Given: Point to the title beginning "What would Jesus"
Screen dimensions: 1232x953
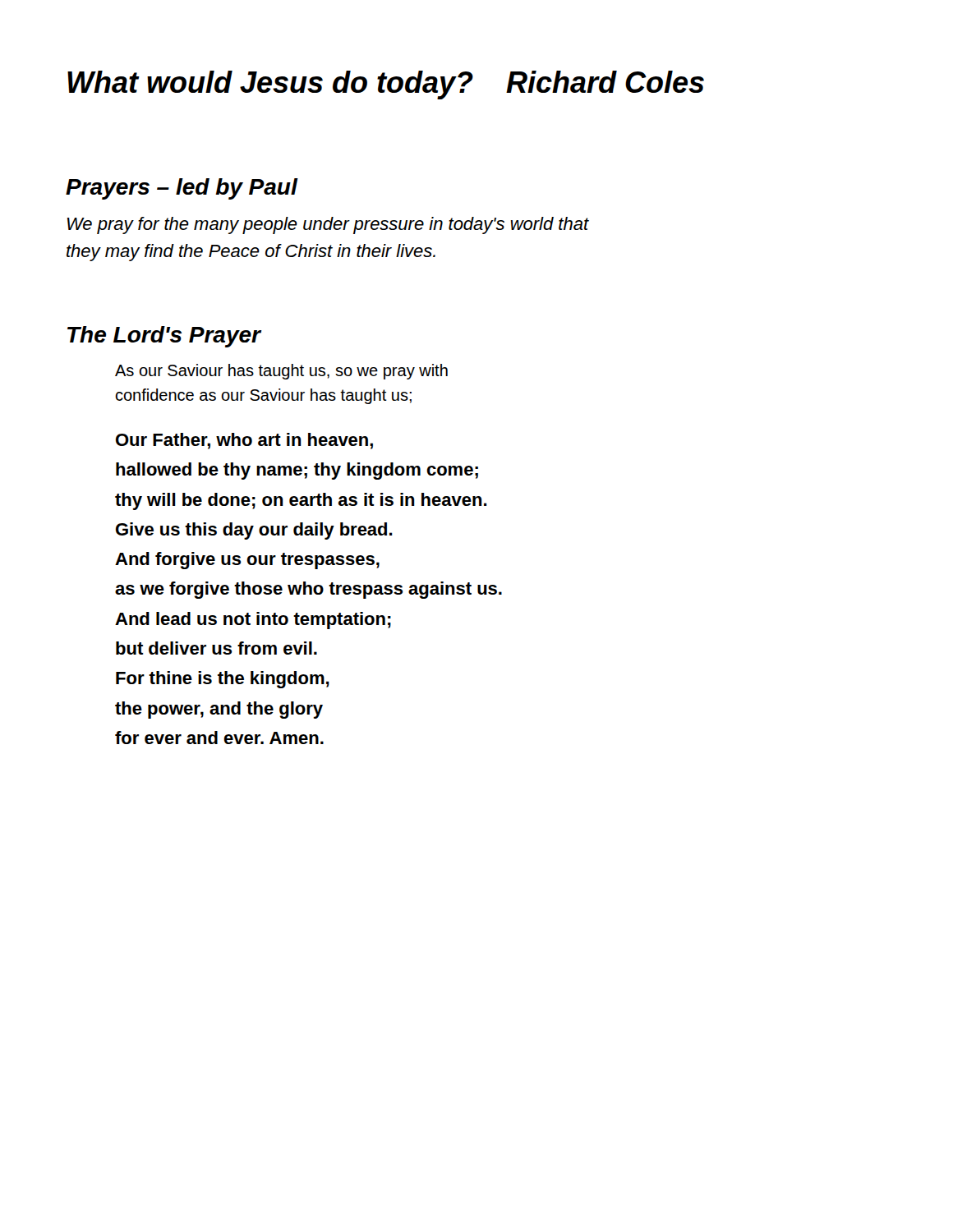Looking at the screenshot, I should tap(385, 83).
